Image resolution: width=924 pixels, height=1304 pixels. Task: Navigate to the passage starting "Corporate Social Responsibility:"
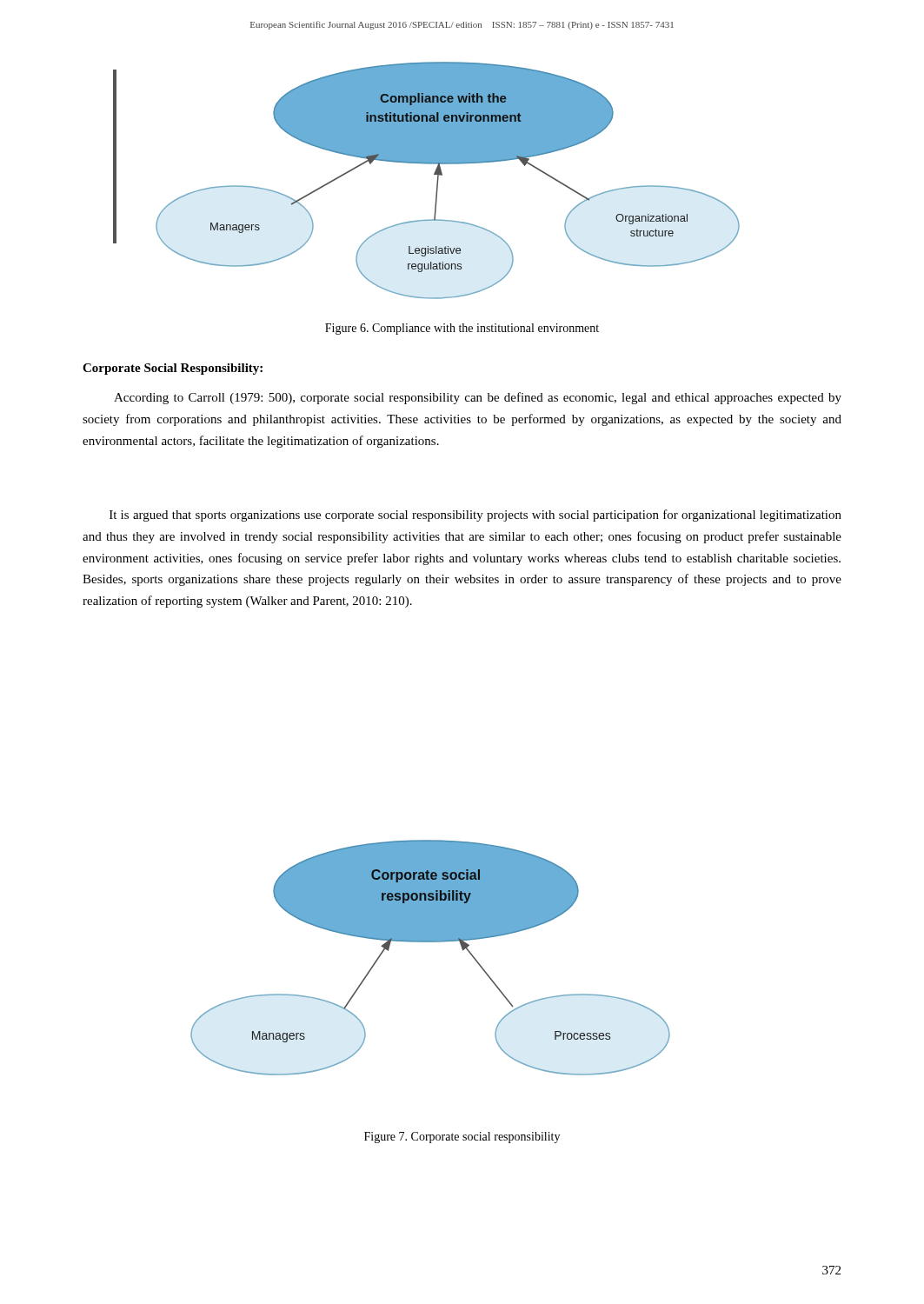point(173,368)
